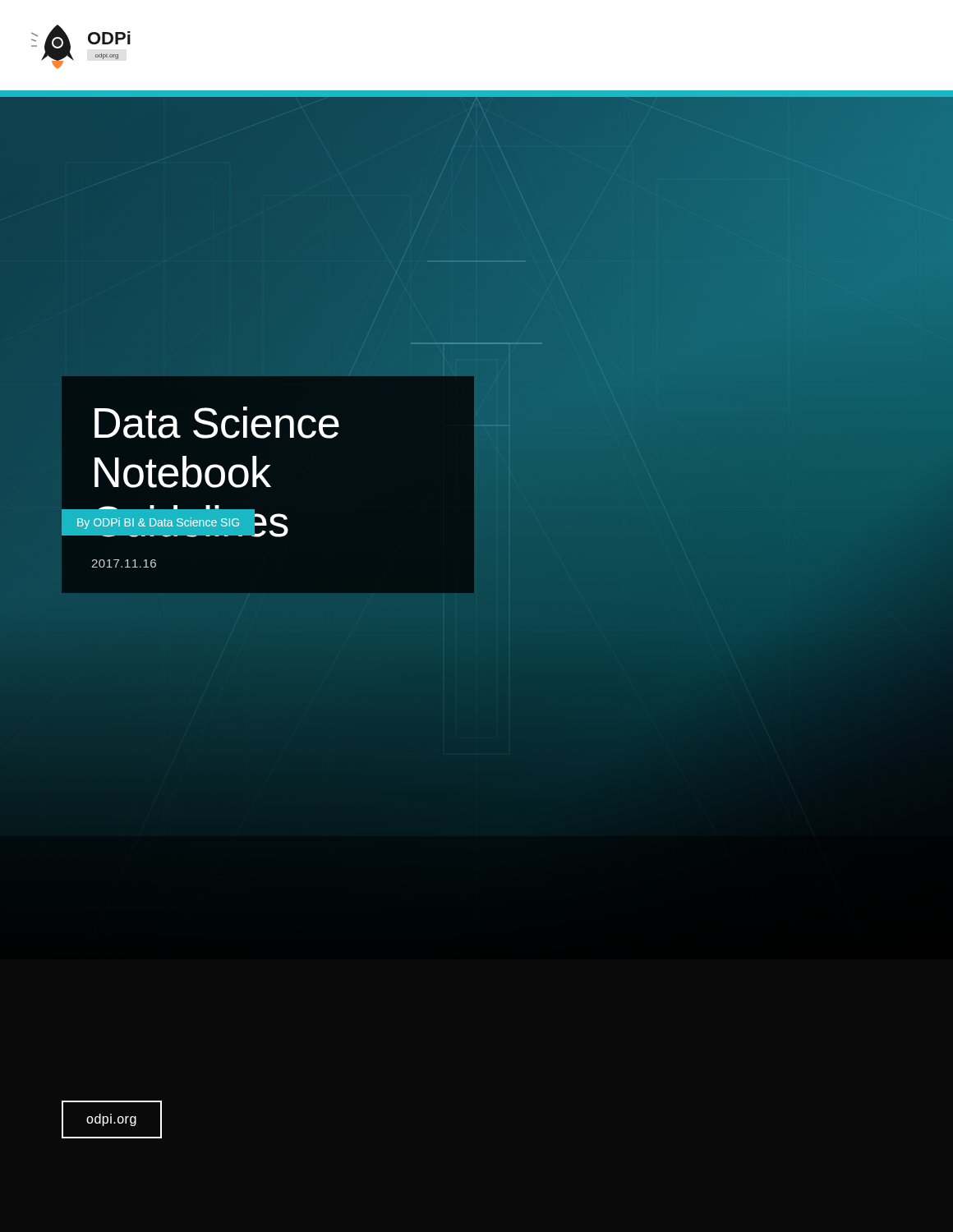Point to "Data ScienceNotebook Guidelines"
Screen dimensions: 1232x953
coord(268,473)
